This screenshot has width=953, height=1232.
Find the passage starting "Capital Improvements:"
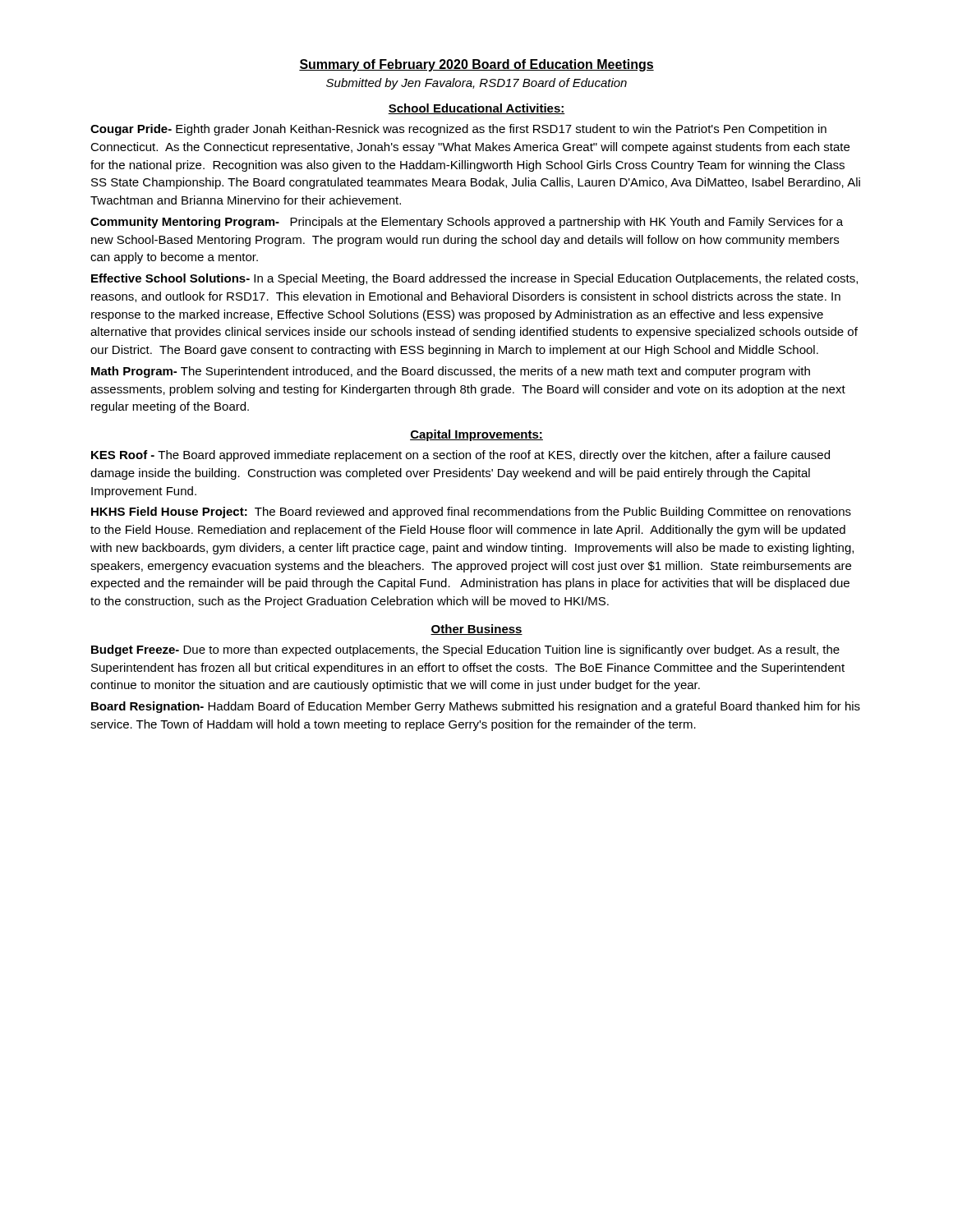(x=476, y=434)
